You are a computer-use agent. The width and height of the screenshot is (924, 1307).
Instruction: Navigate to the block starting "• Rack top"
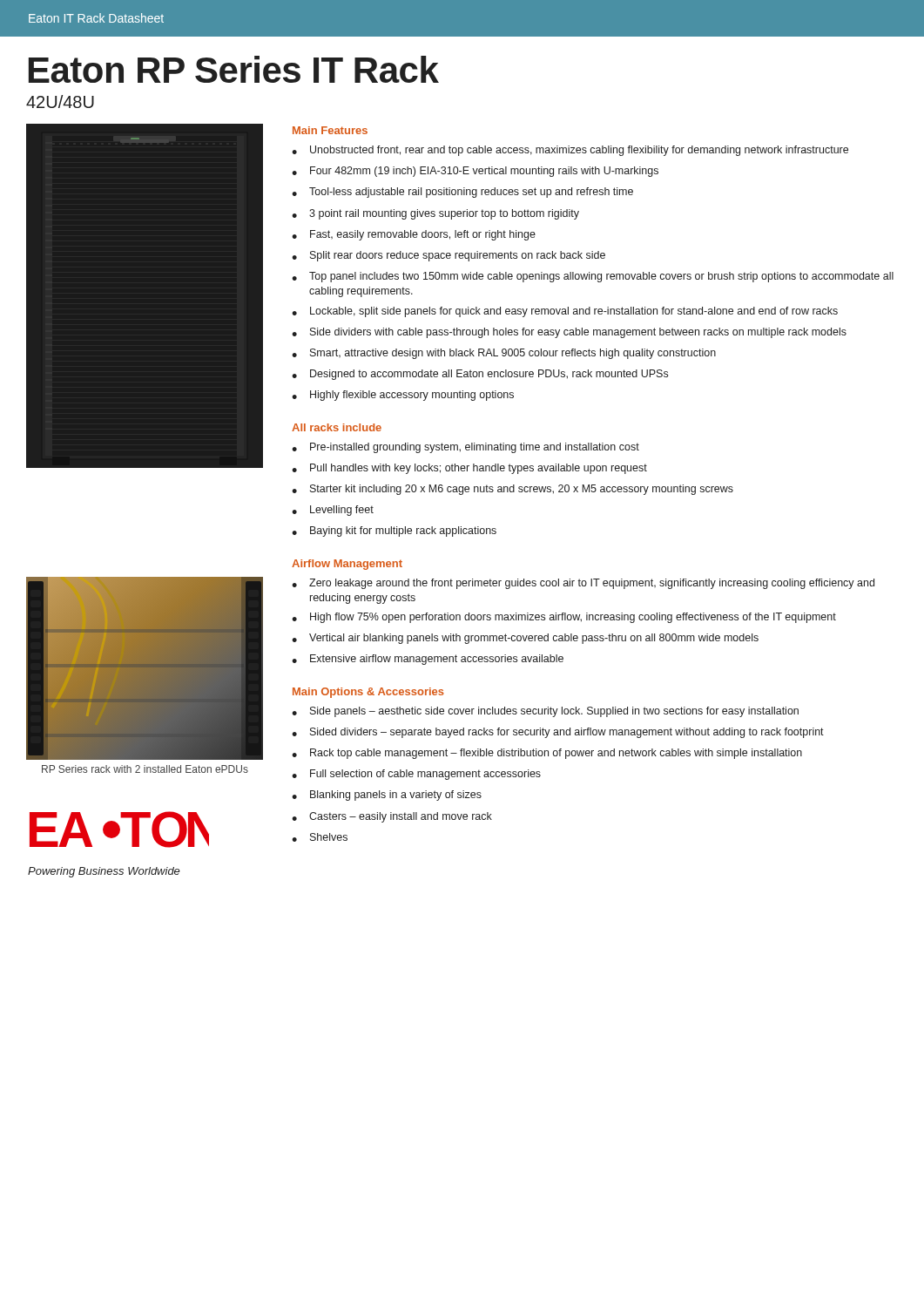coord(547,754)
